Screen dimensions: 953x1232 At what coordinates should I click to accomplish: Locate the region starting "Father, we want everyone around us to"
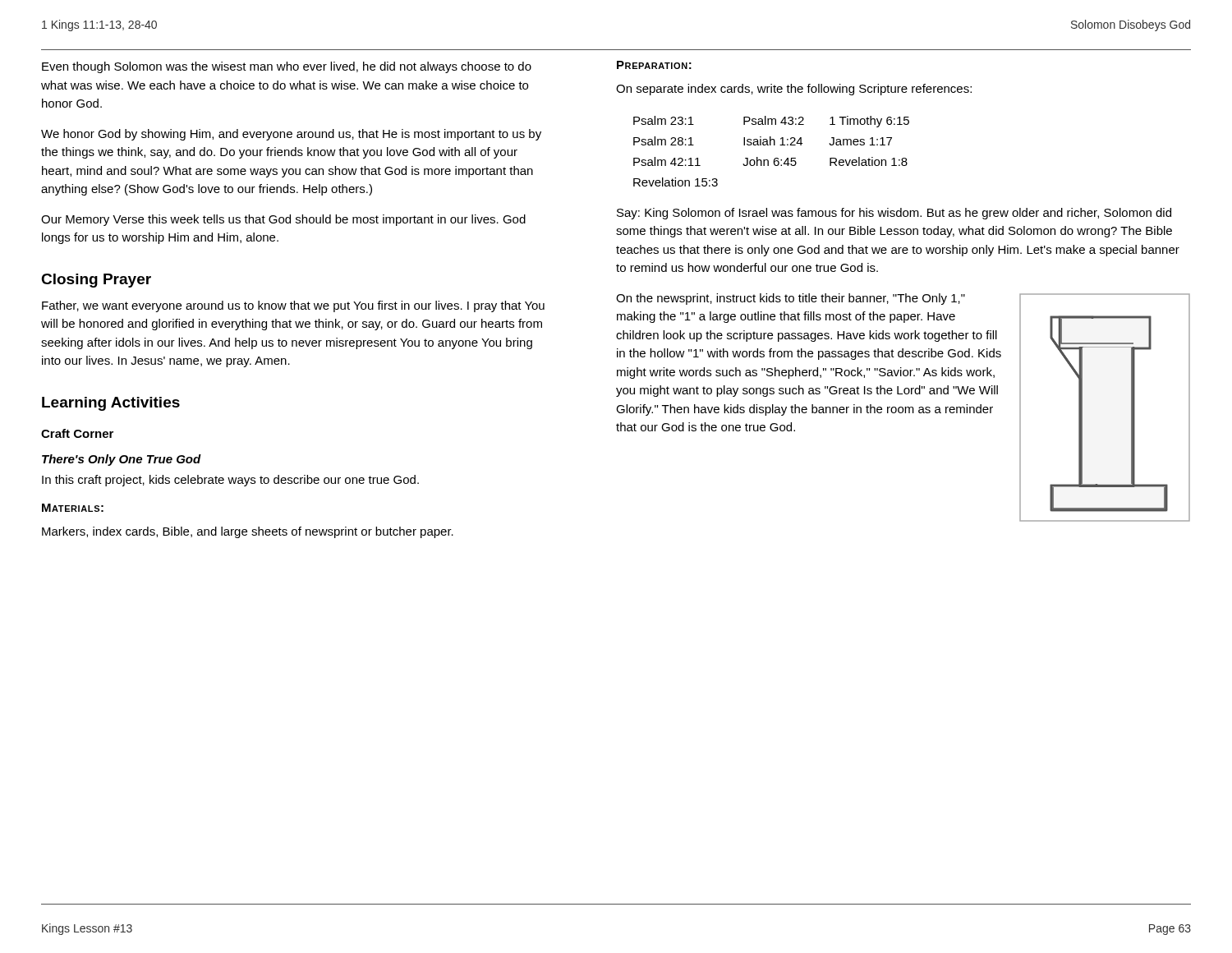tap(293, 333)
